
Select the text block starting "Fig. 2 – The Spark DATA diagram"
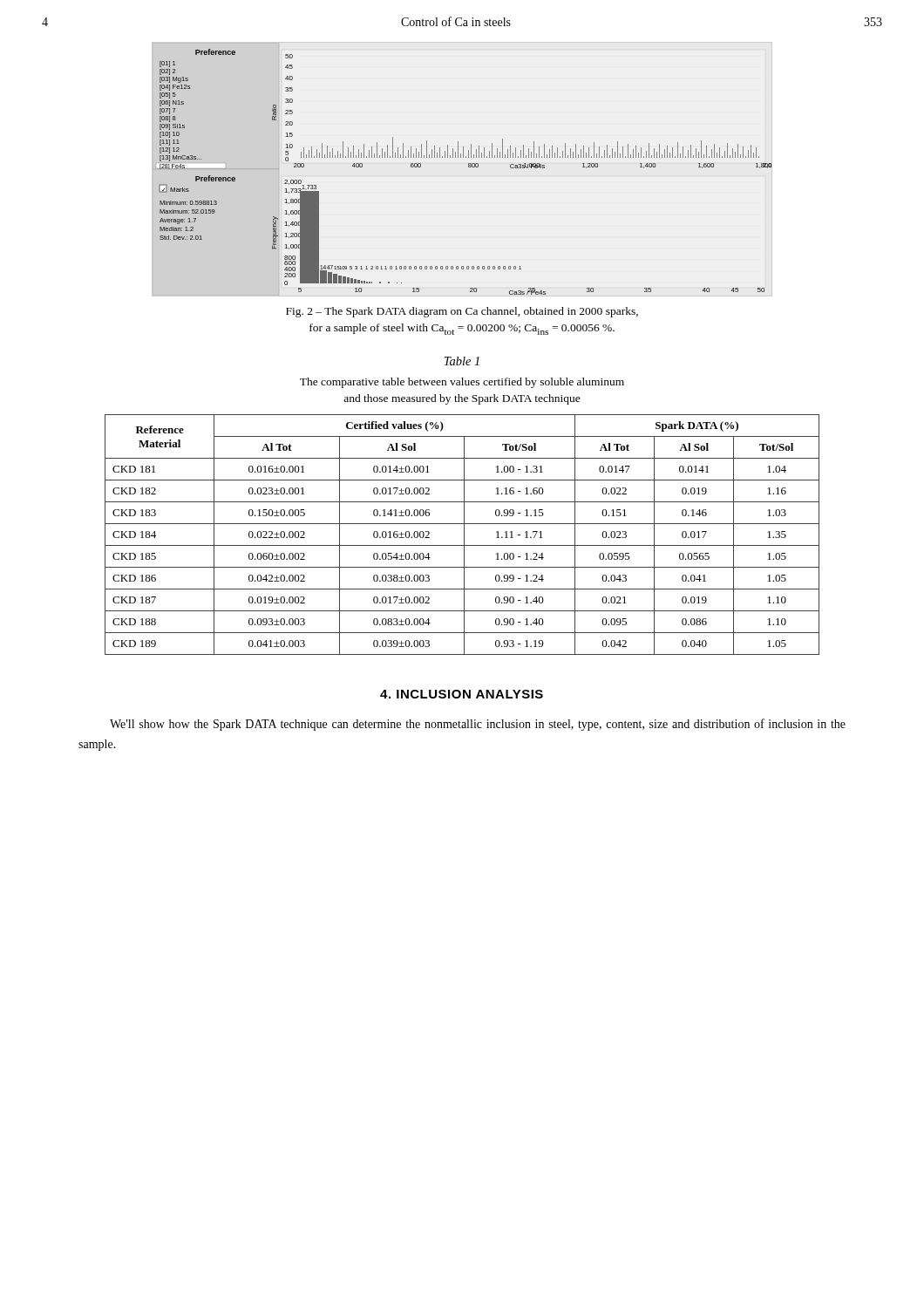(x=462, y=320)
